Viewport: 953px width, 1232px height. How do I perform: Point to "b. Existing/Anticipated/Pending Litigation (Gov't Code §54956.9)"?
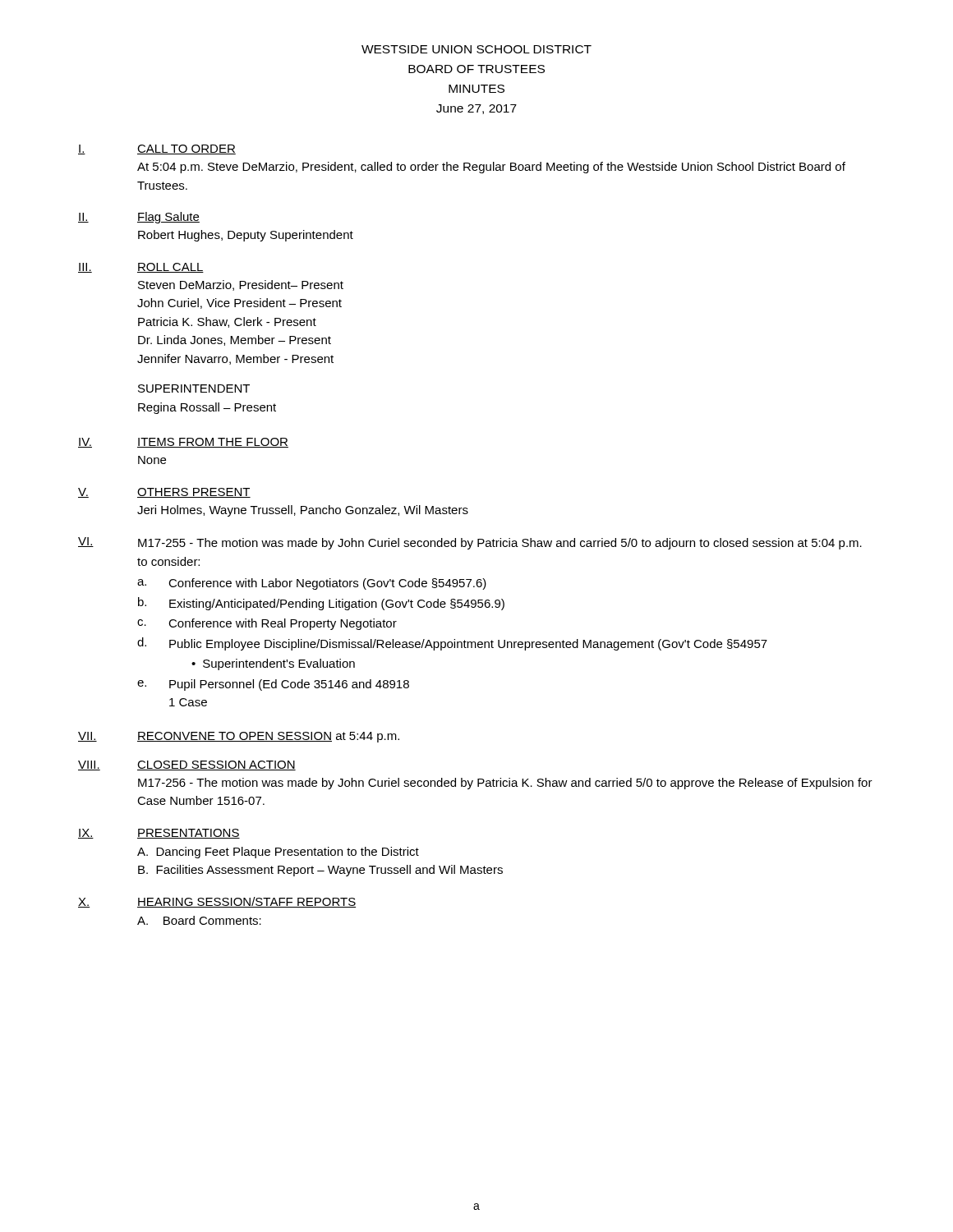click(506, 604)
